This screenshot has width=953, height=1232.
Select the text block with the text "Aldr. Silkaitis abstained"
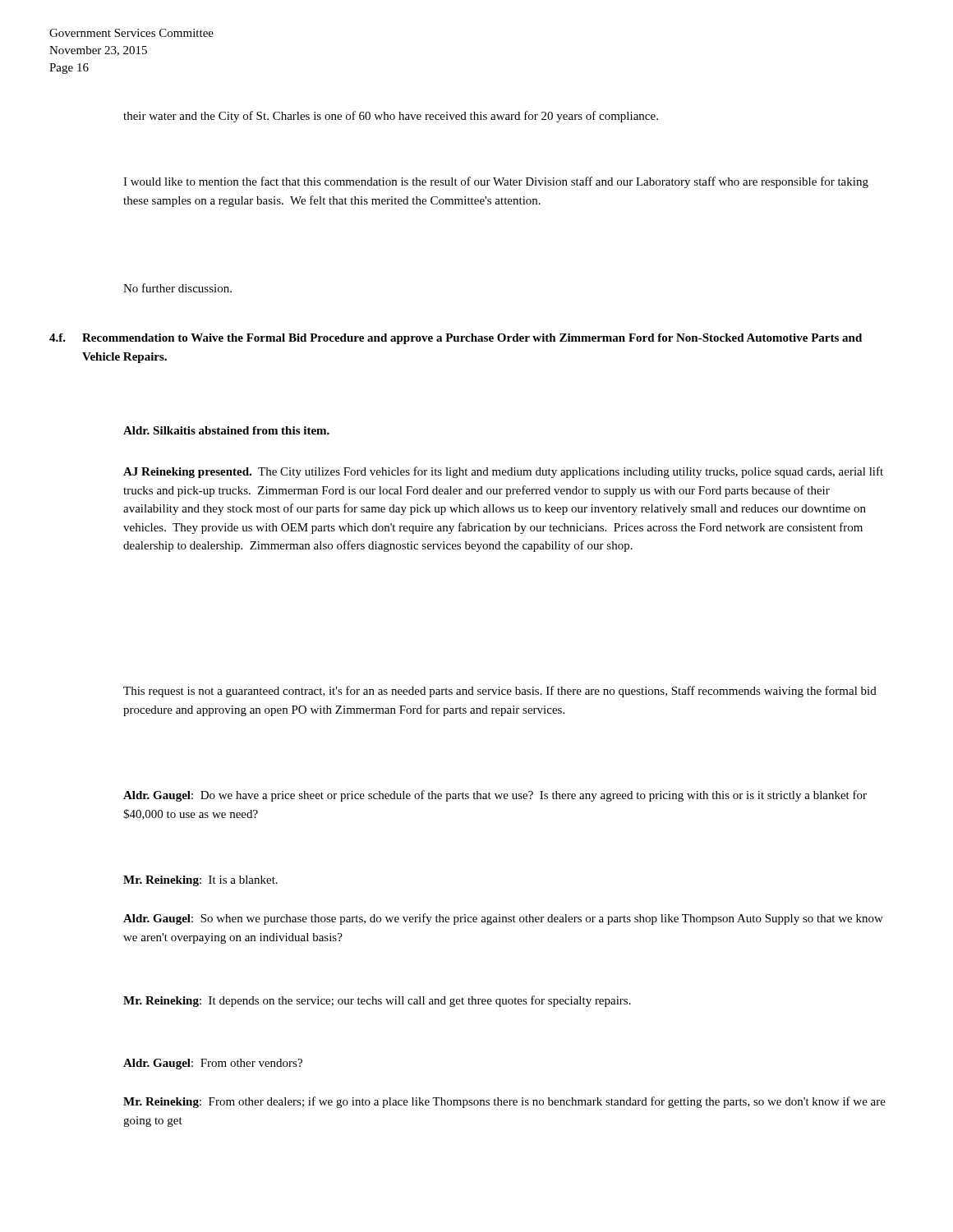[x=226, y=430]
